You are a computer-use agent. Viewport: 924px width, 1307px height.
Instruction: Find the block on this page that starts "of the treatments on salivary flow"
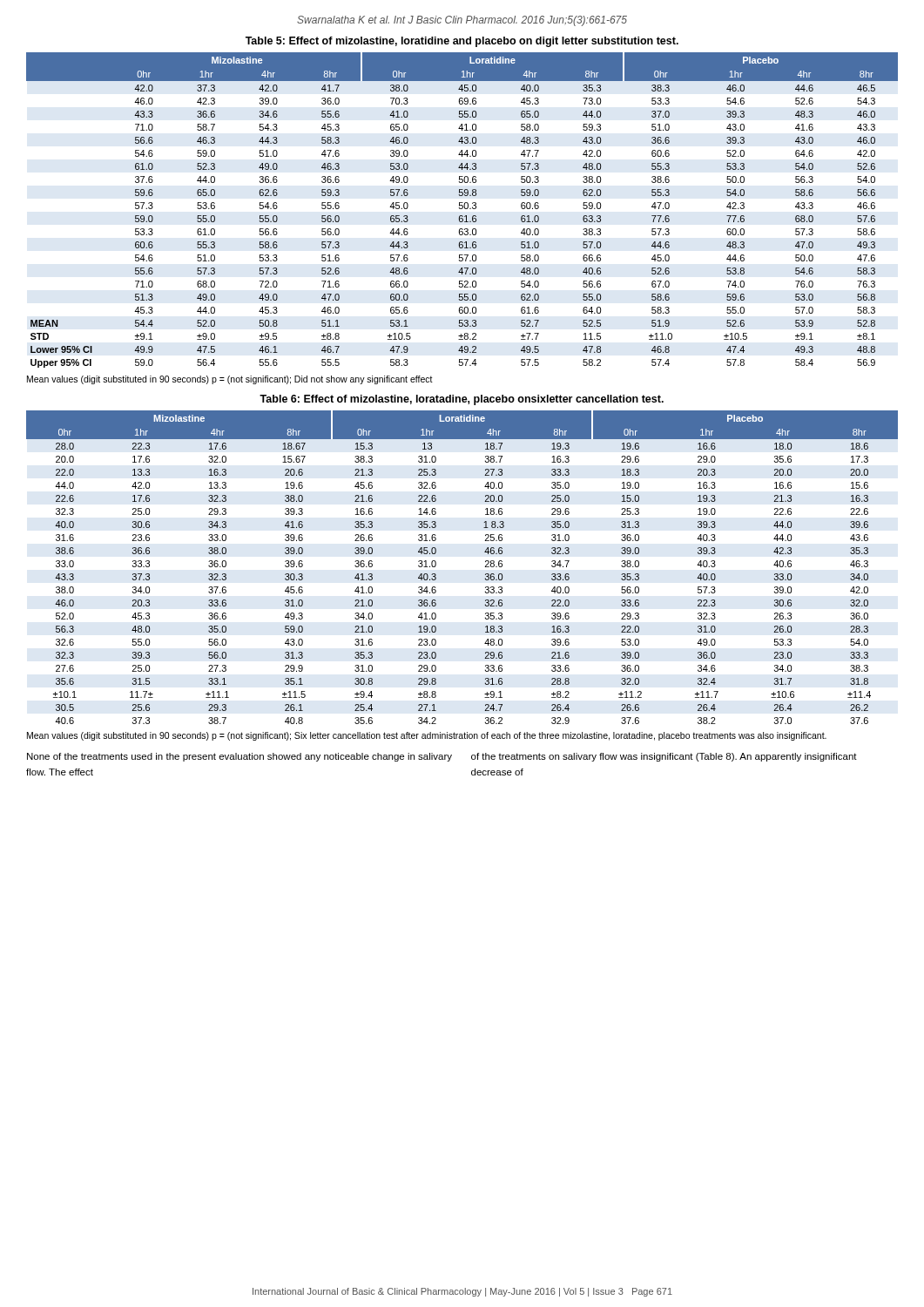[x=664, y=764]
